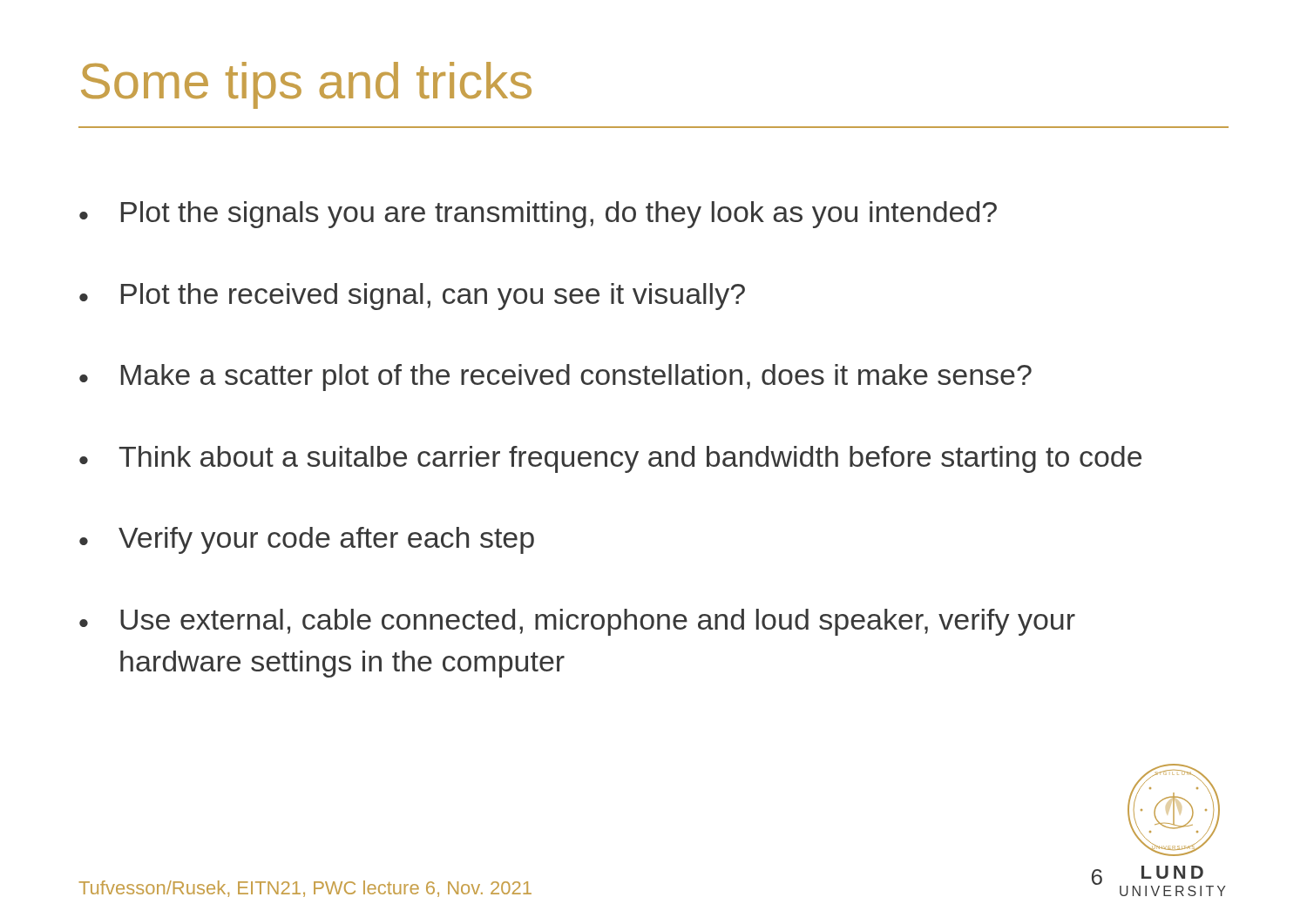Click the passage that begins "• Use external, cable connected,"
1307x924 pixels.
(x=640, y=641)
